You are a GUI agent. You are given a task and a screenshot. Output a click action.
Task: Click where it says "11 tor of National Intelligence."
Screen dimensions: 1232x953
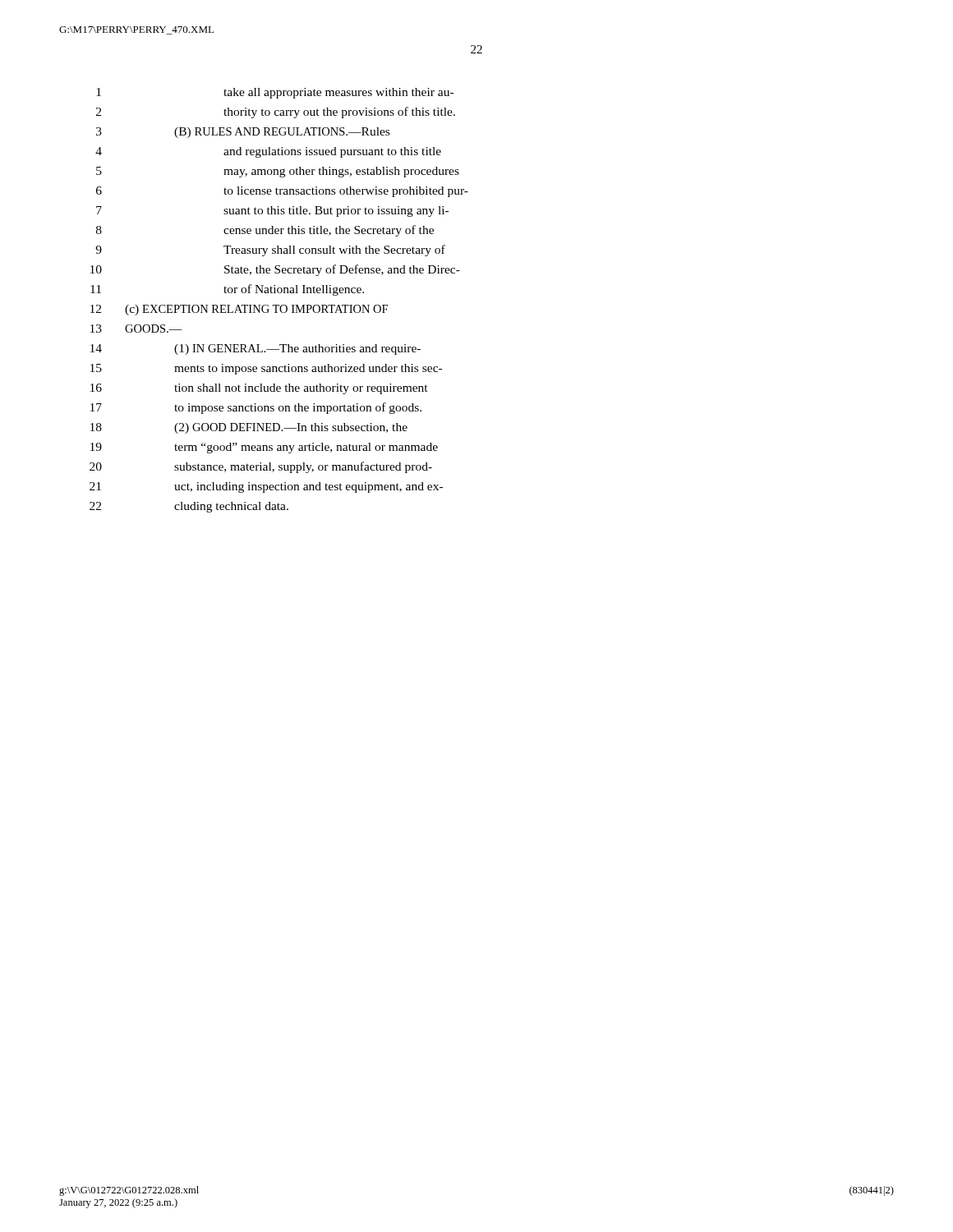click(x=227, y=290)
